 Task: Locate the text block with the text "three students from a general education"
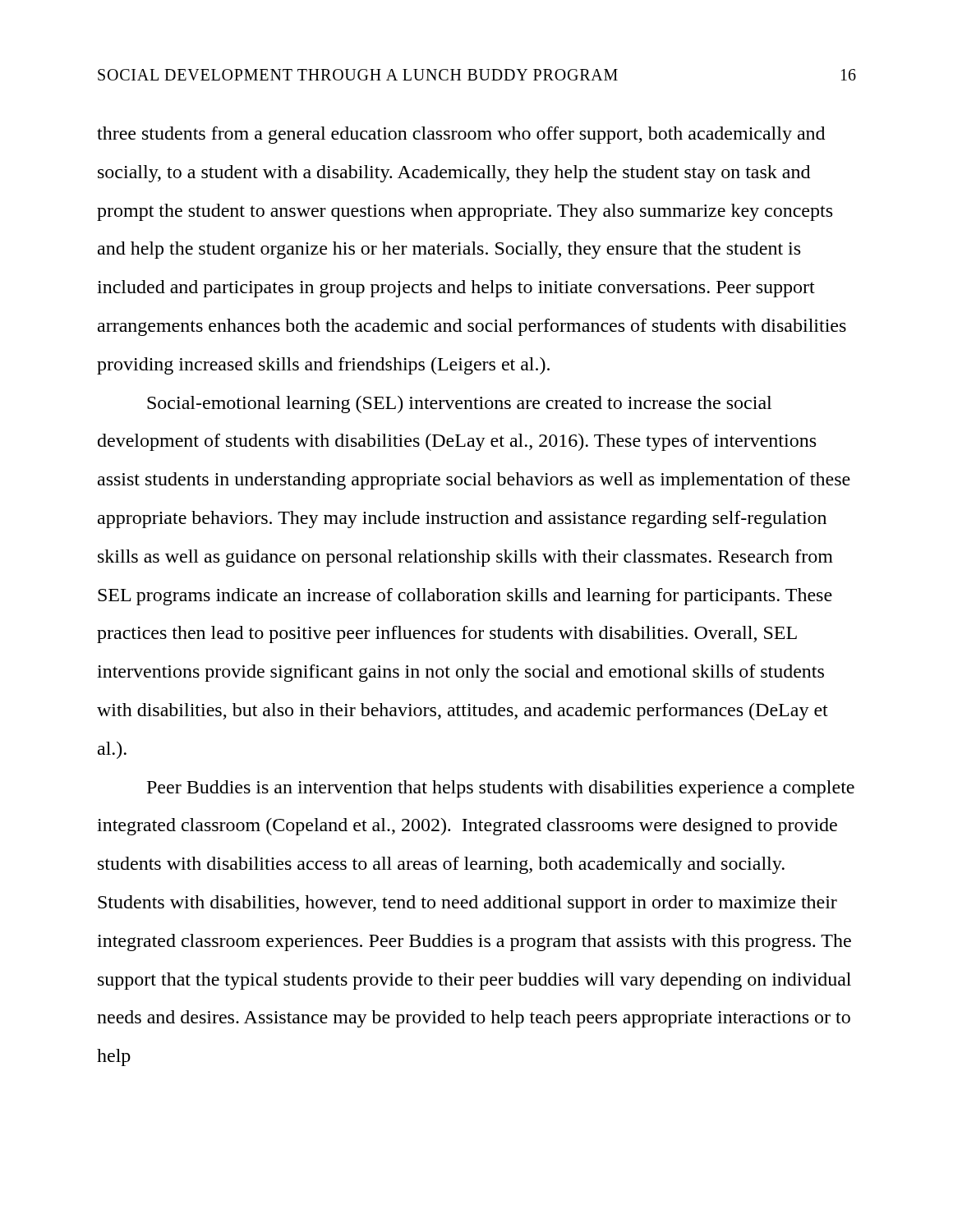[476, 249]
